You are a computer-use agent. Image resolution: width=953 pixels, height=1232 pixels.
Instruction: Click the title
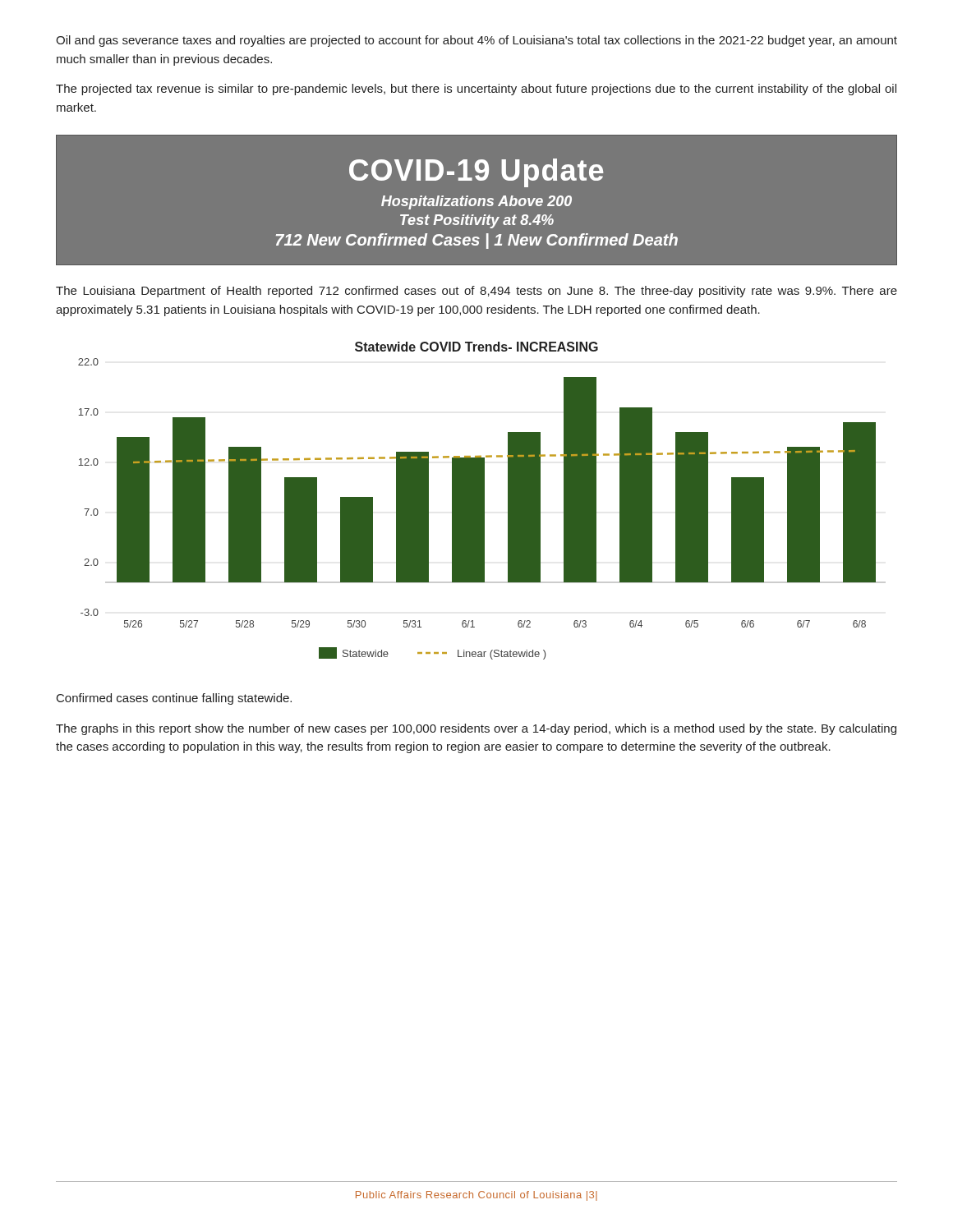pos(476,202)
